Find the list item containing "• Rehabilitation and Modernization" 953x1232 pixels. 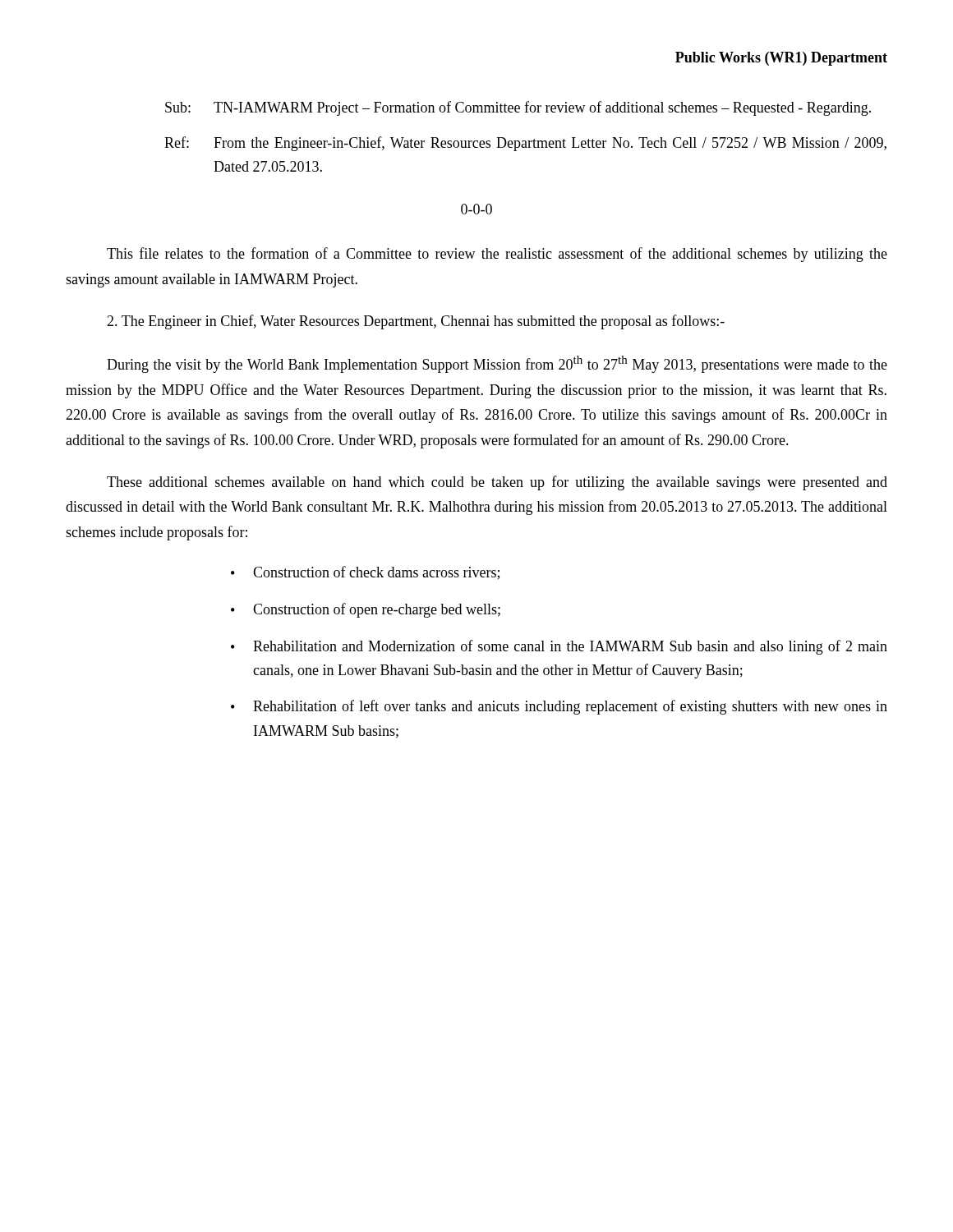(x=559, y=659)
